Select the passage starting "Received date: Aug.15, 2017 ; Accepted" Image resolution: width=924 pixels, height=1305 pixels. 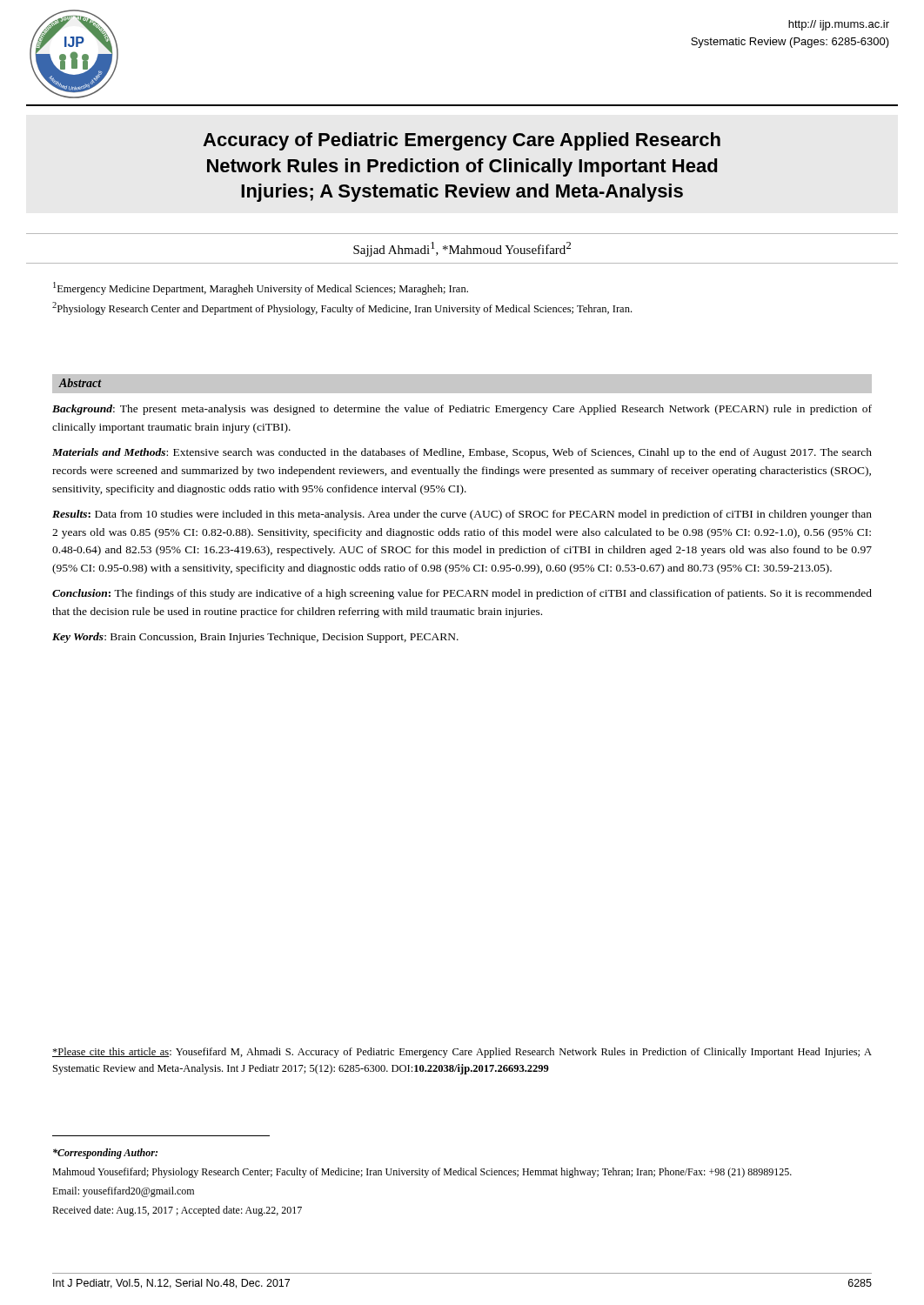pos(177,1210)
